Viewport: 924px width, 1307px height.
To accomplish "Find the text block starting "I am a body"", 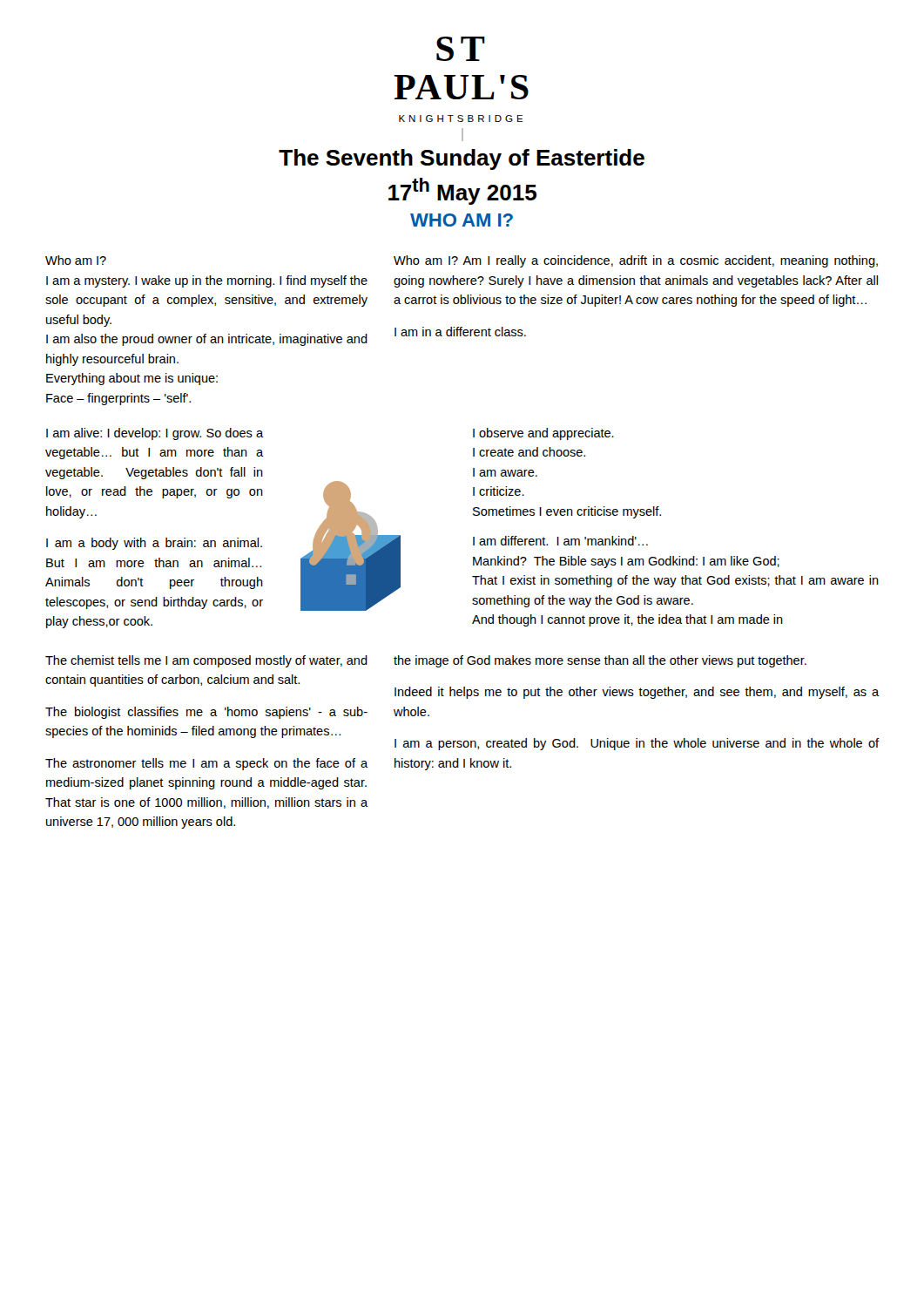I will (x=154, y=582).
